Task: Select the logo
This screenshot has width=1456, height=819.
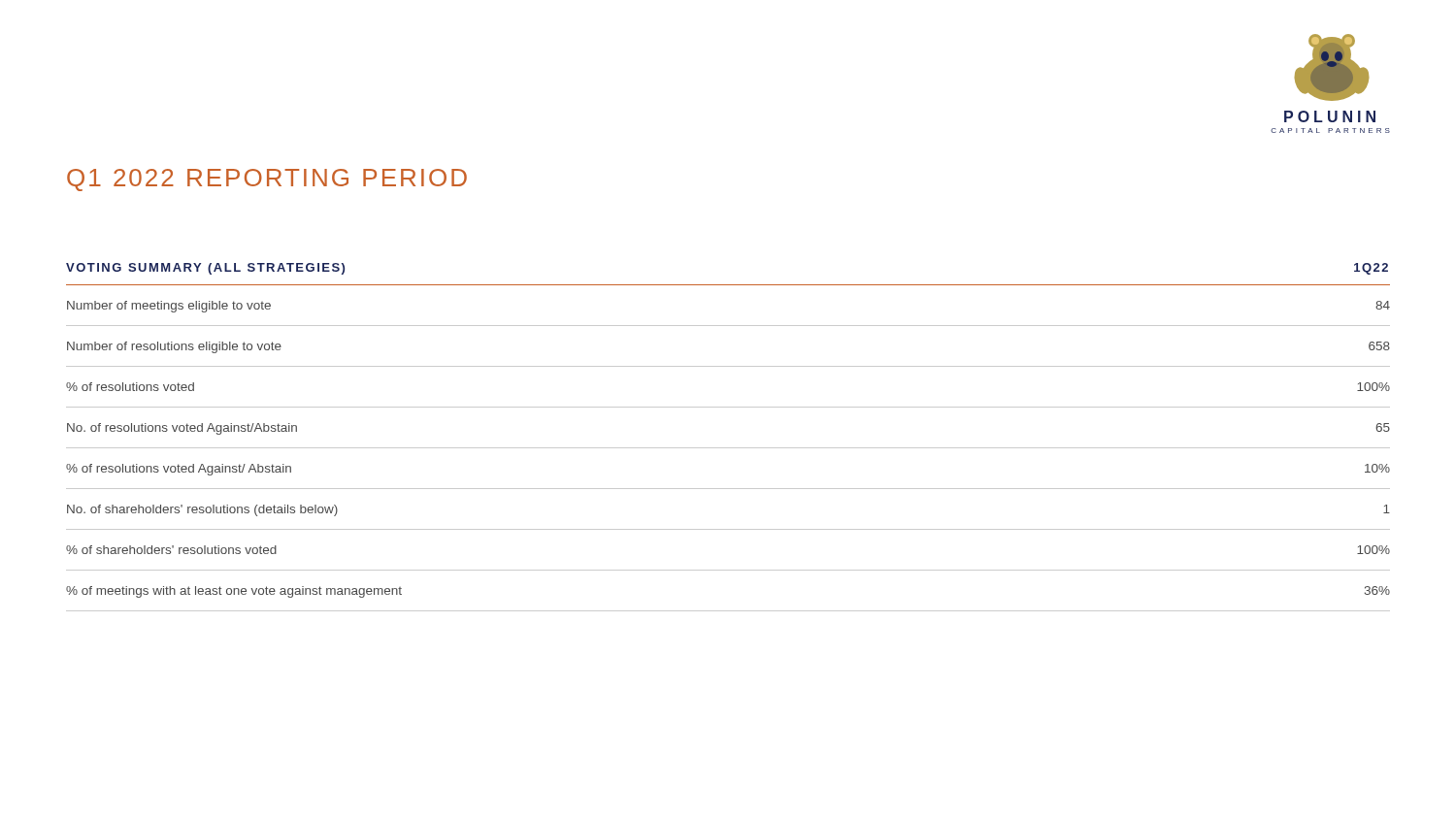Action: (1332, 81)
